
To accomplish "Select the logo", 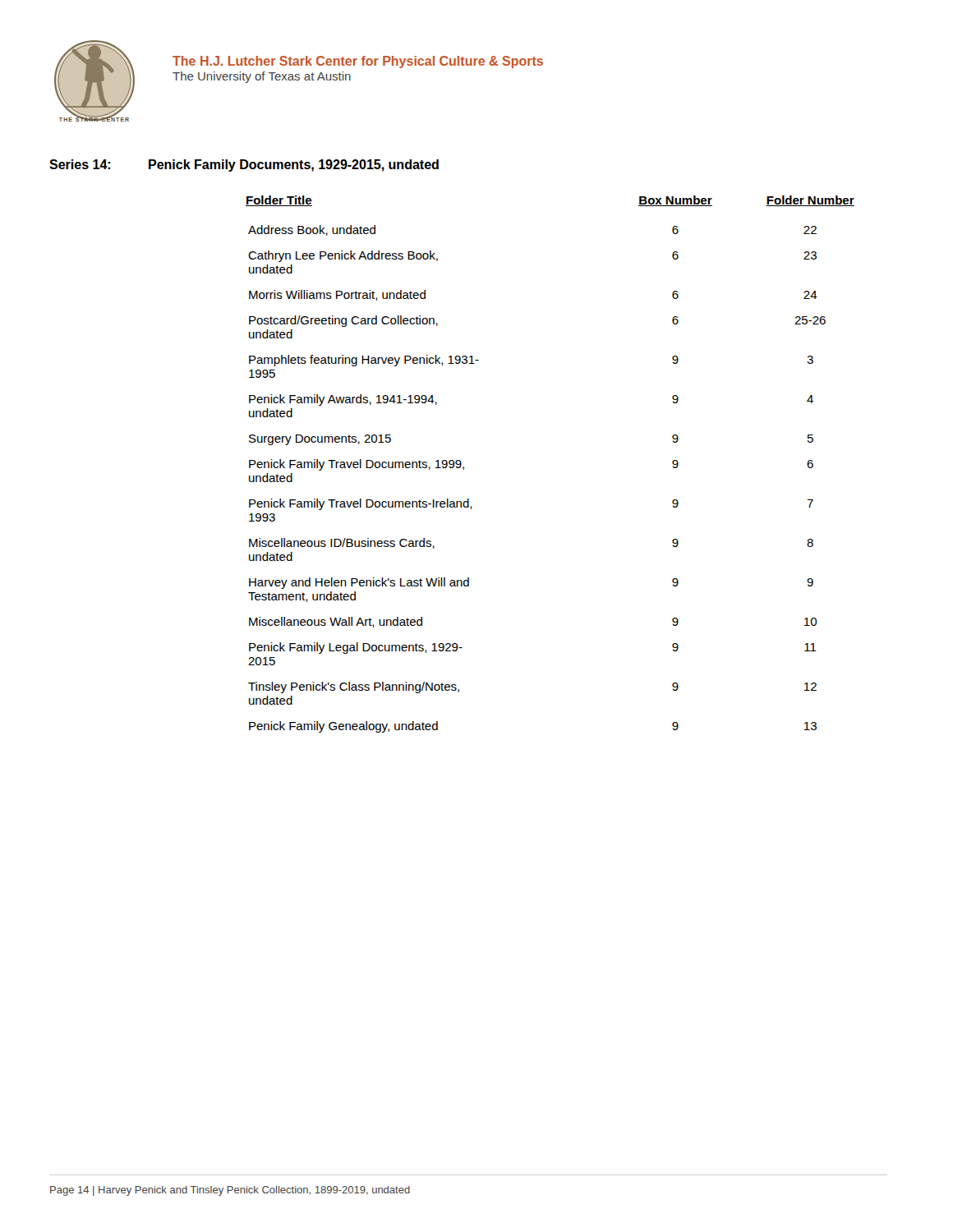I will pyautogui.click(x=99, y=86).
